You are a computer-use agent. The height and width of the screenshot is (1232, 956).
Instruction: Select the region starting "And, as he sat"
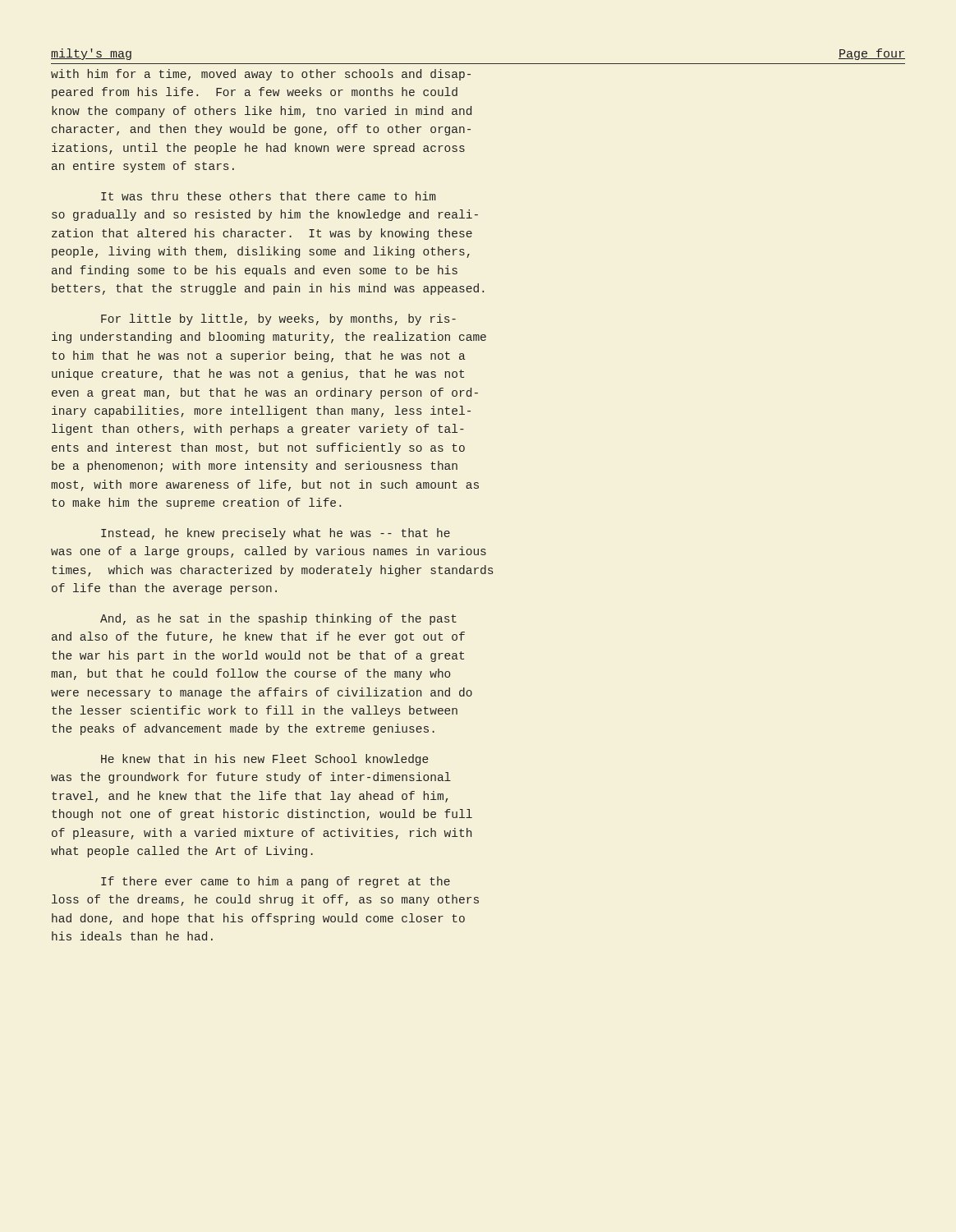coord(262,674)
